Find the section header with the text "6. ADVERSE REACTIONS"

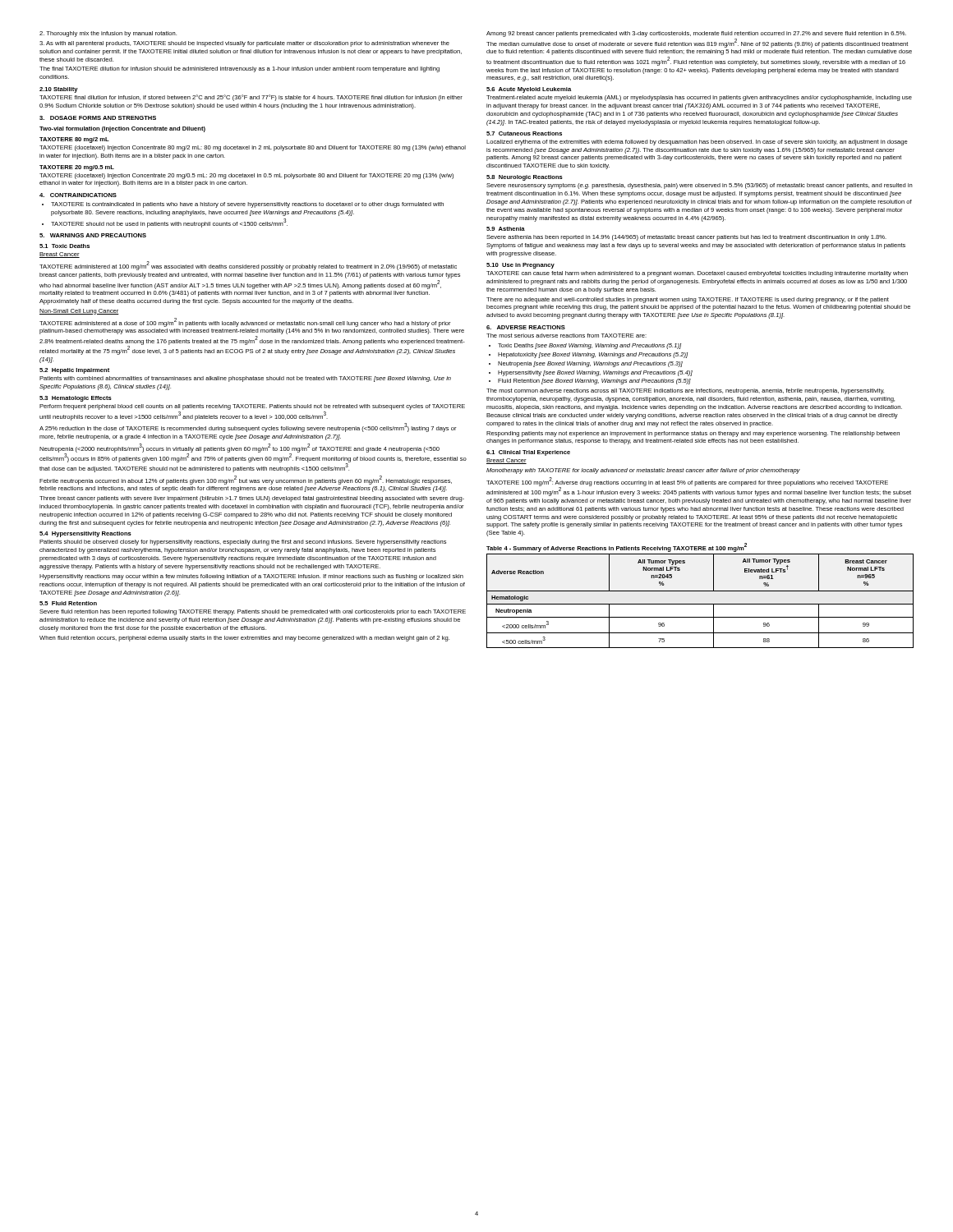(x=526, y=327)
